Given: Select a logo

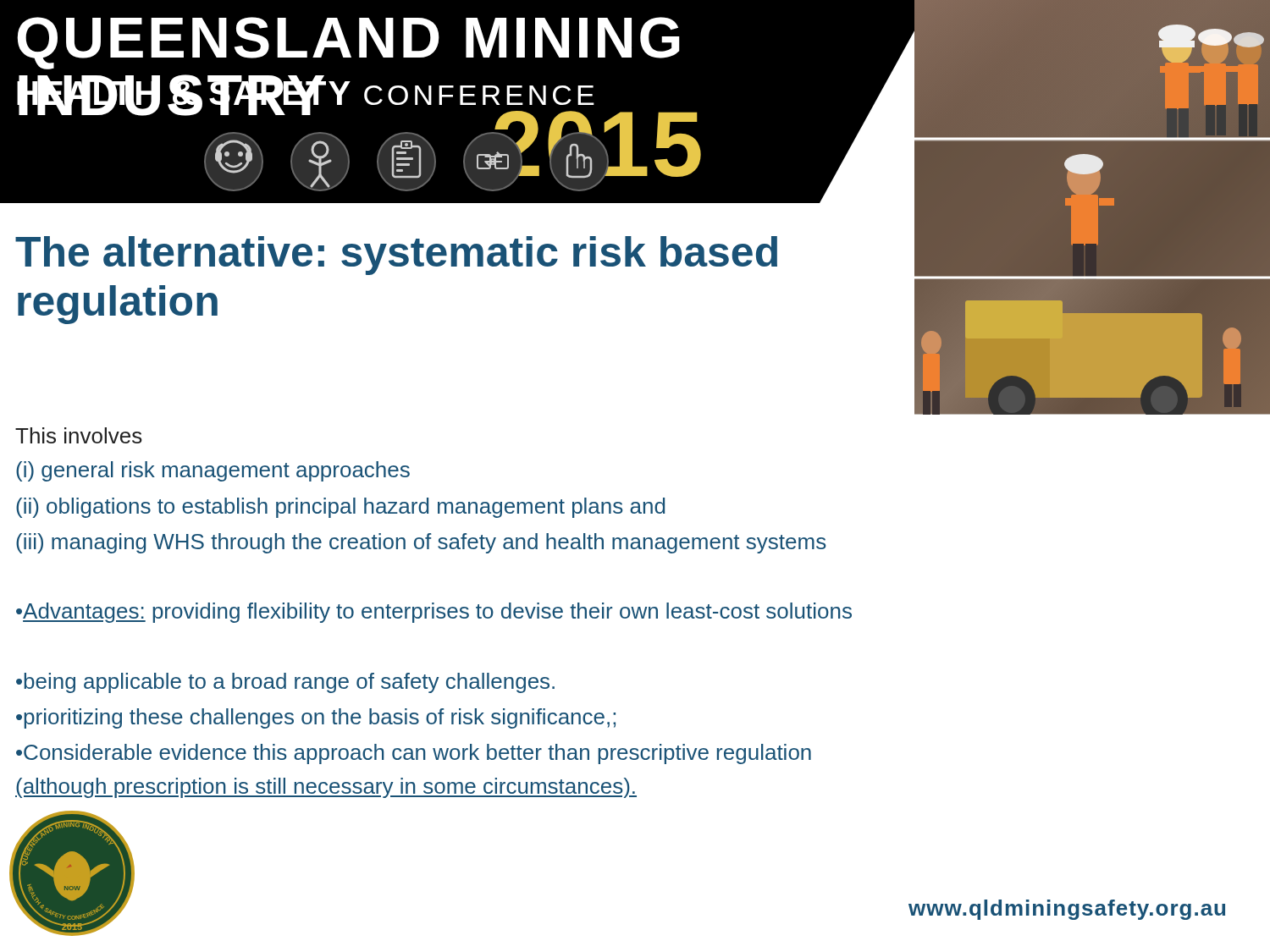Looking at the screenshot, I should [x=72, y=873].
